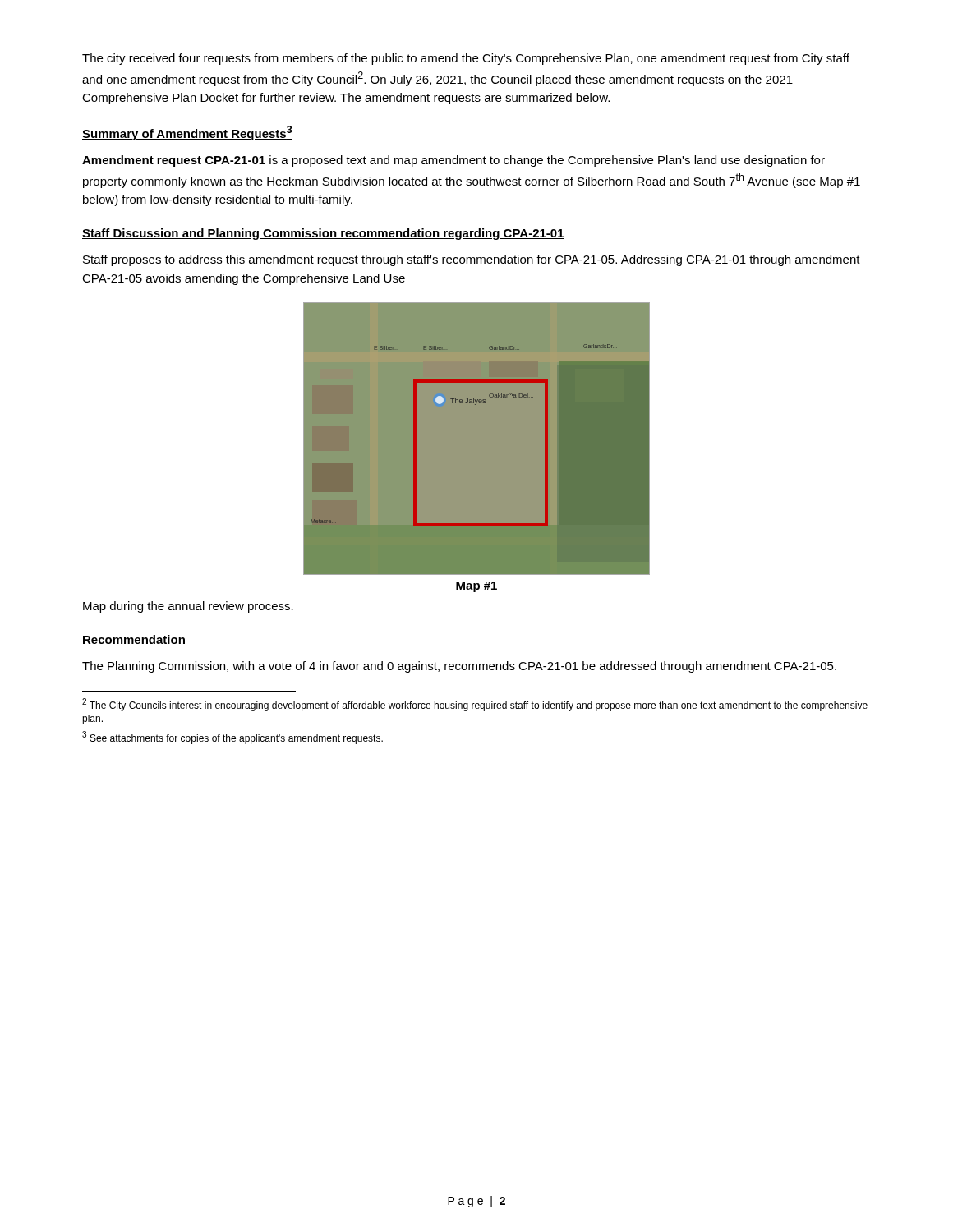Click the section header that begins "Staff Discussion and Planning"

(323, 232)
